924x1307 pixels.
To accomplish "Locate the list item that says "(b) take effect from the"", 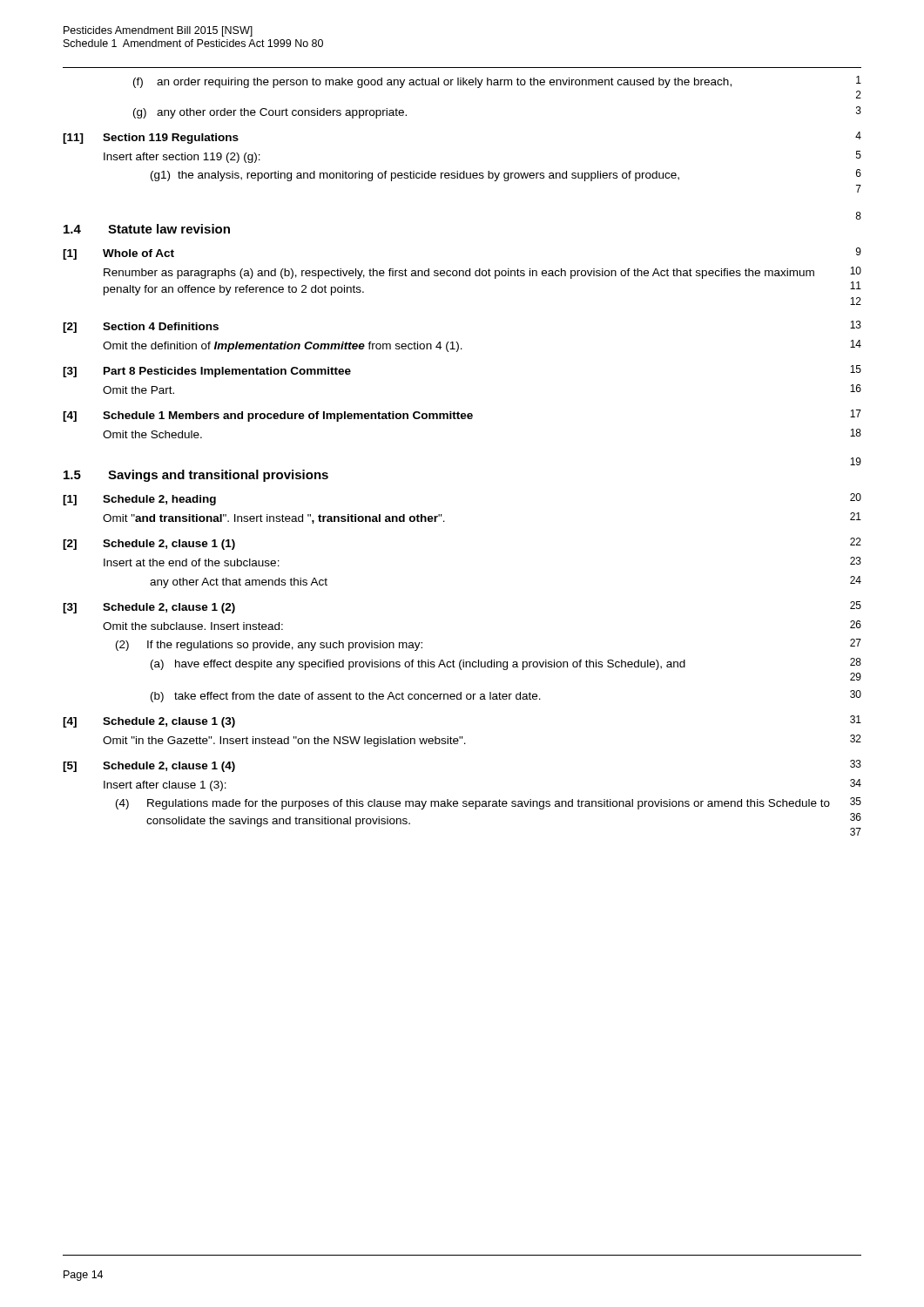I will pos(462,696).
